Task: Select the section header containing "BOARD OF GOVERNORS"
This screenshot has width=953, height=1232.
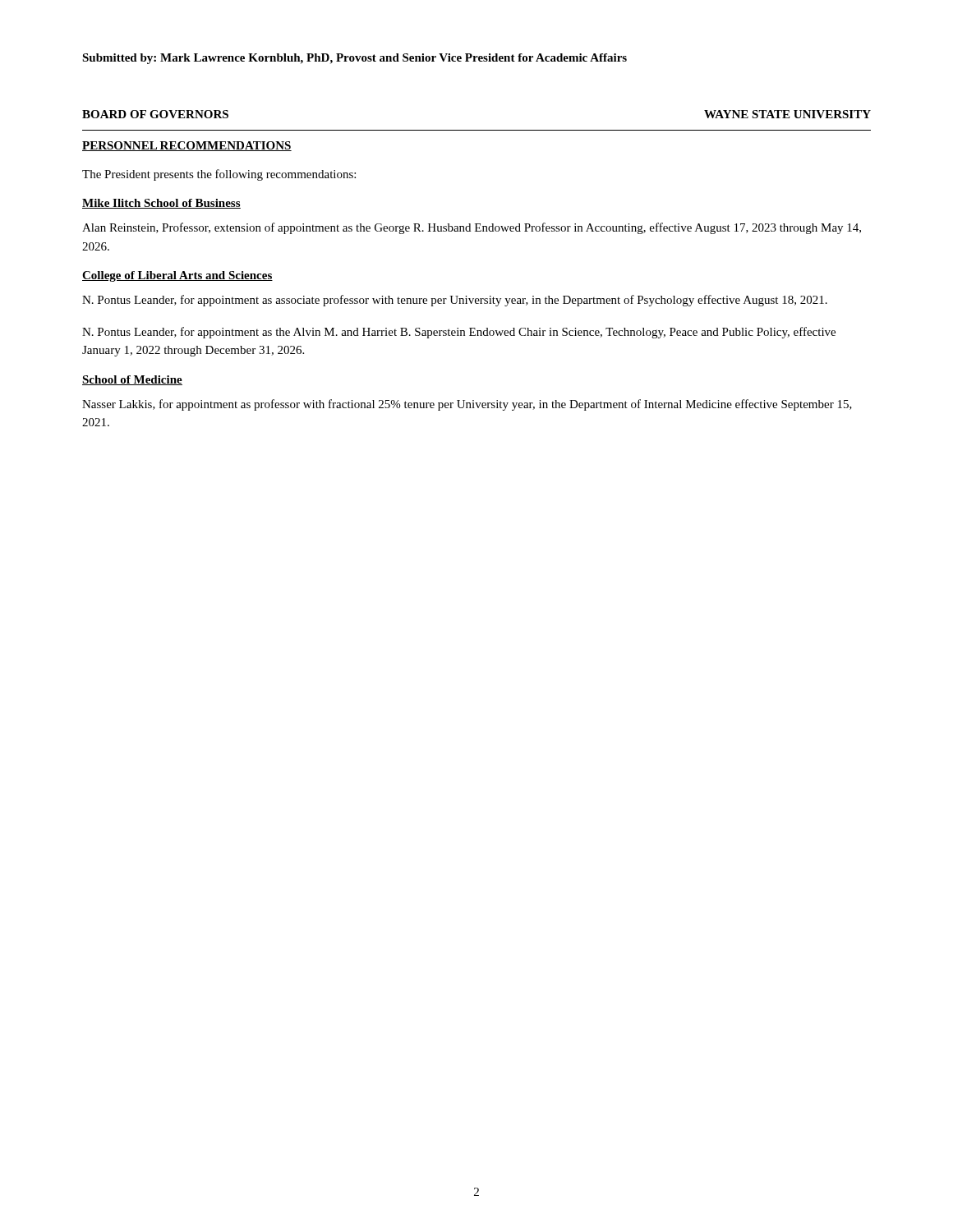Action: coord(156,114)
